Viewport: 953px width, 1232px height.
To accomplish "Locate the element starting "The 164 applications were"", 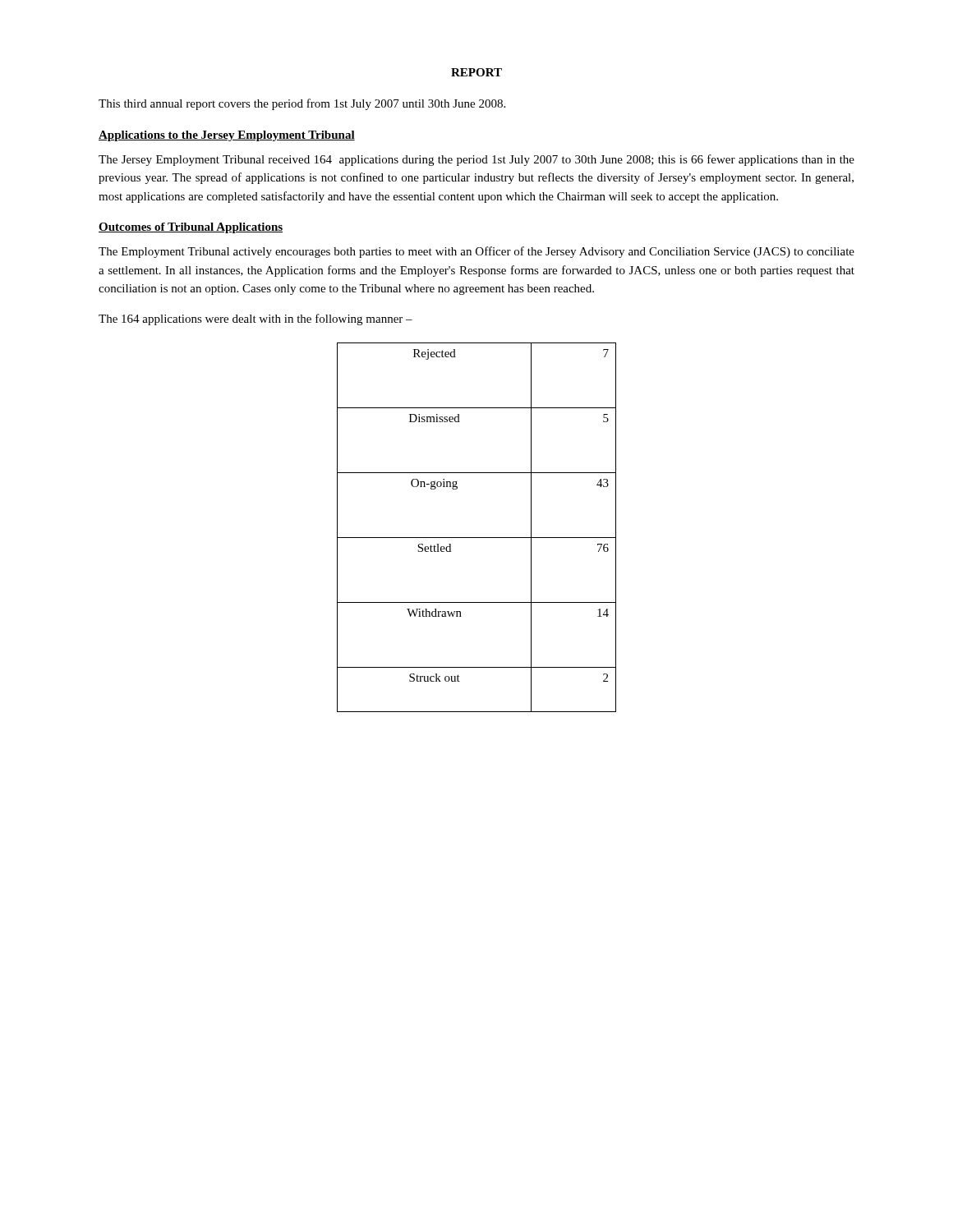I will coord(255,318).
